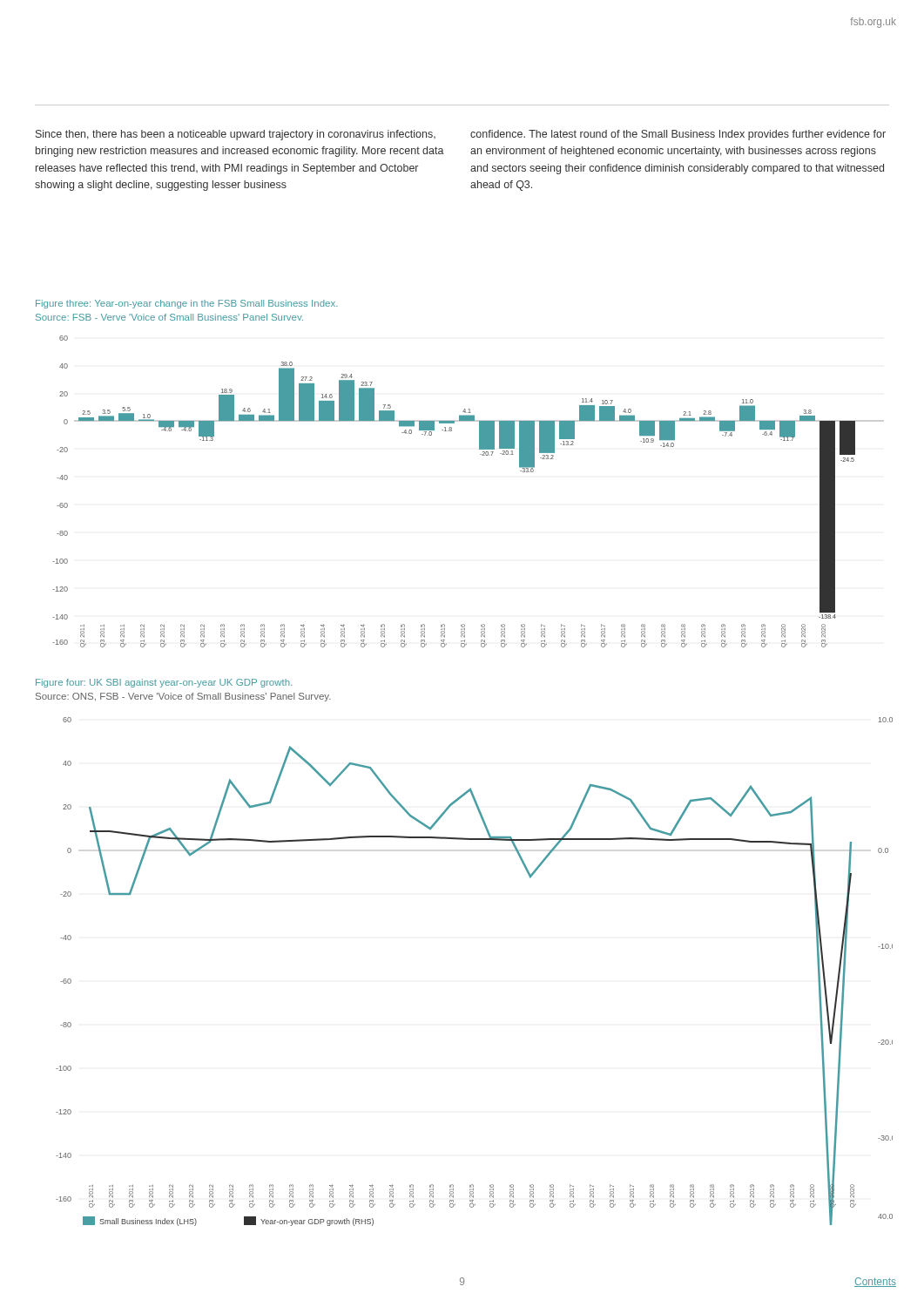Image resolution: width=924 pixels, height=1307 pixels.
Task: Select the bar chart
Action: (464, 491)
